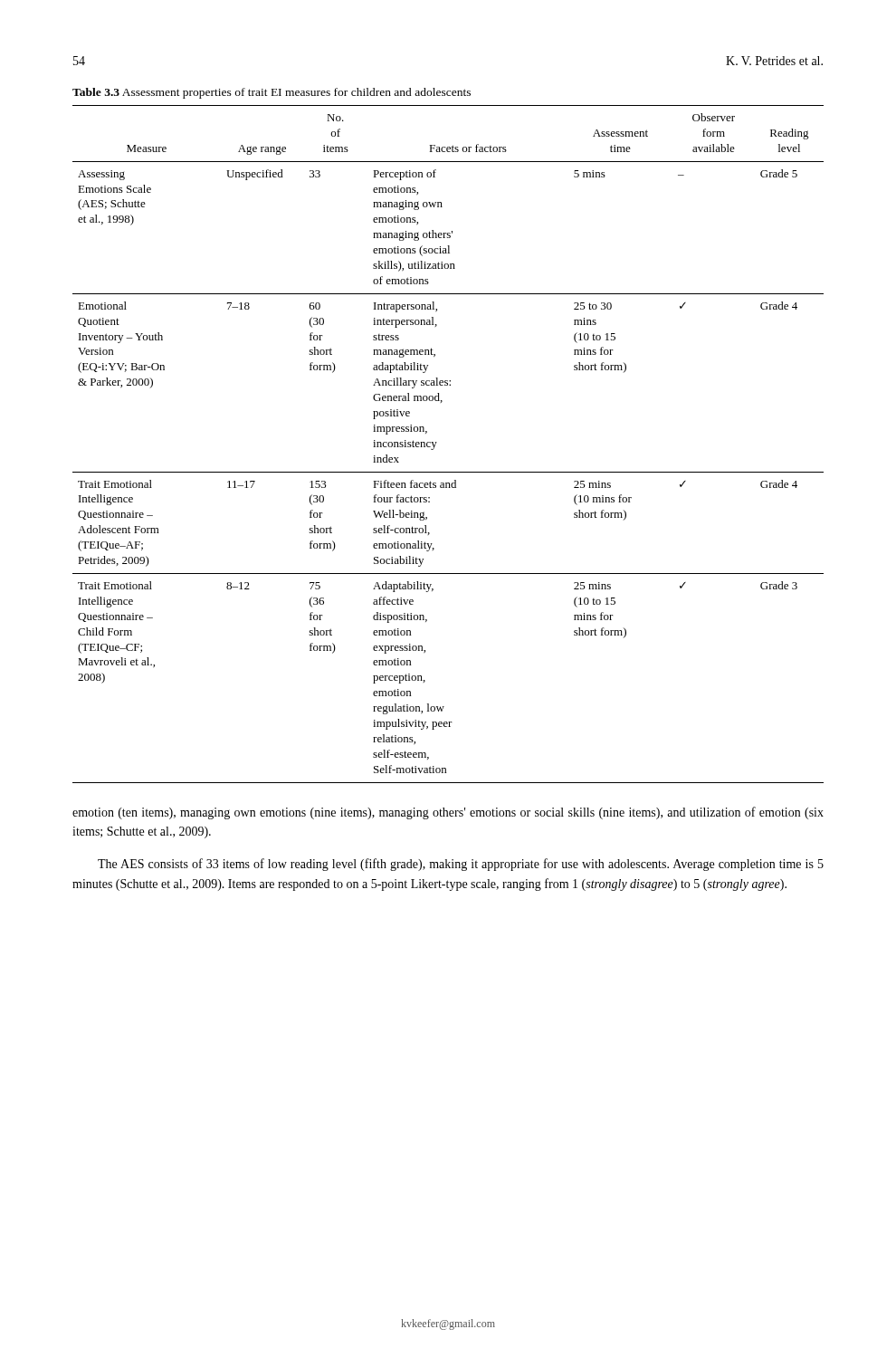Find the element starting "Table 3.3 Assessment properties of trait EI"
The image size is (896, 1358).
(272, 92)
